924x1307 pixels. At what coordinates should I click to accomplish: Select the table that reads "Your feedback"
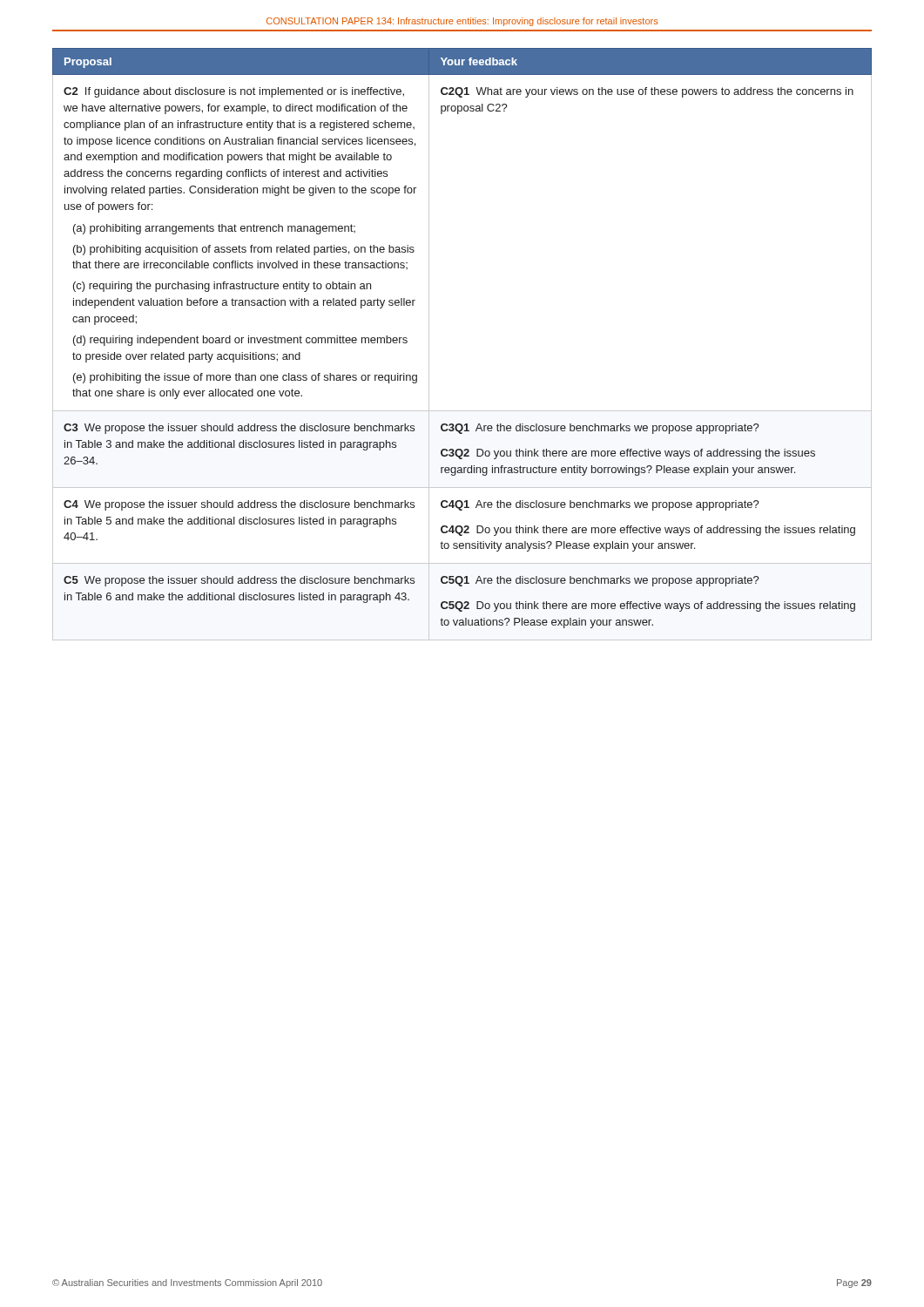462,344
